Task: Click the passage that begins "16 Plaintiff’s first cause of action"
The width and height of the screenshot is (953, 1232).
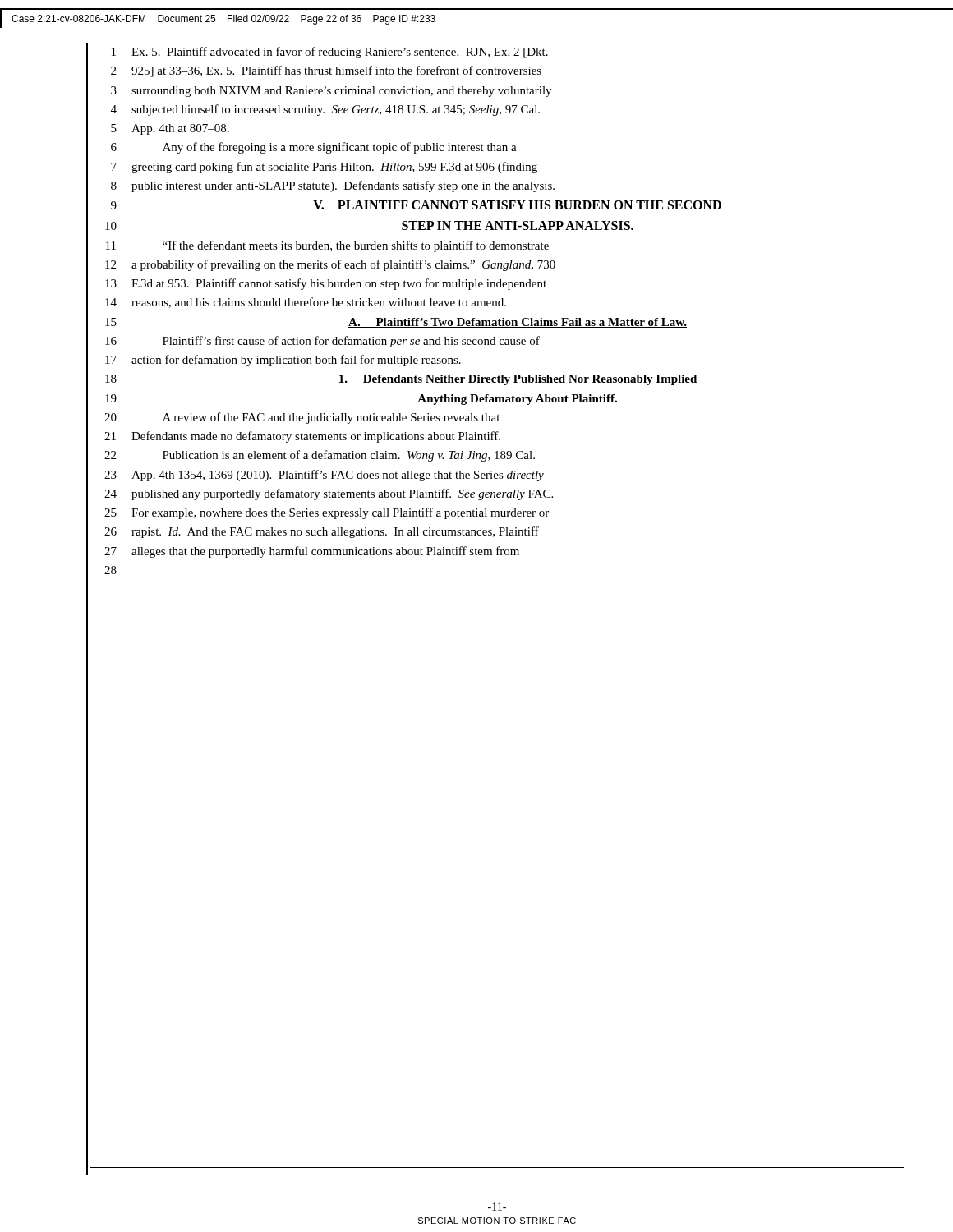Action: [497, 341]
